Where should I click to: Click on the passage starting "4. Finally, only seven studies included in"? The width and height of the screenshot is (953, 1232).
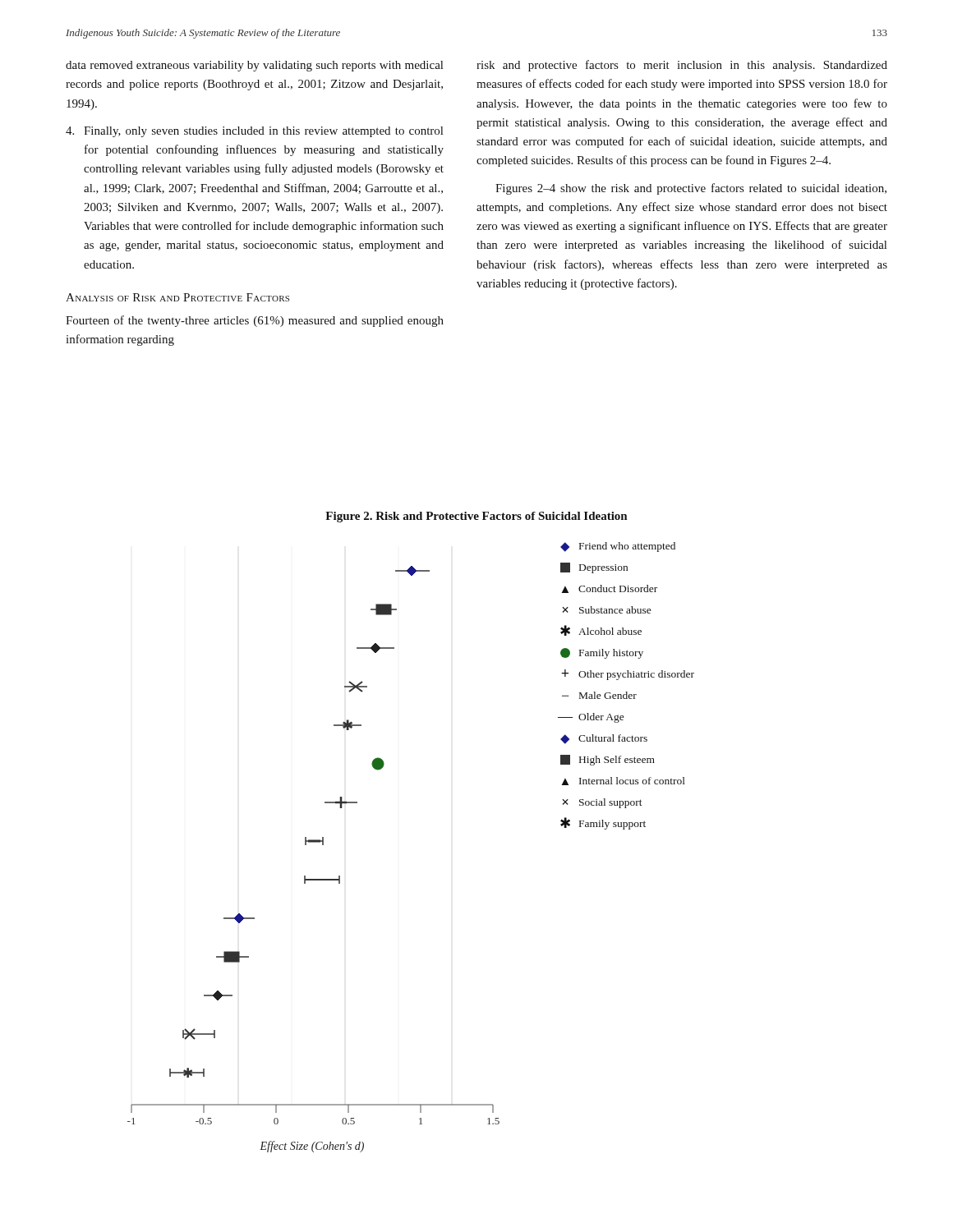click(255, 196)
